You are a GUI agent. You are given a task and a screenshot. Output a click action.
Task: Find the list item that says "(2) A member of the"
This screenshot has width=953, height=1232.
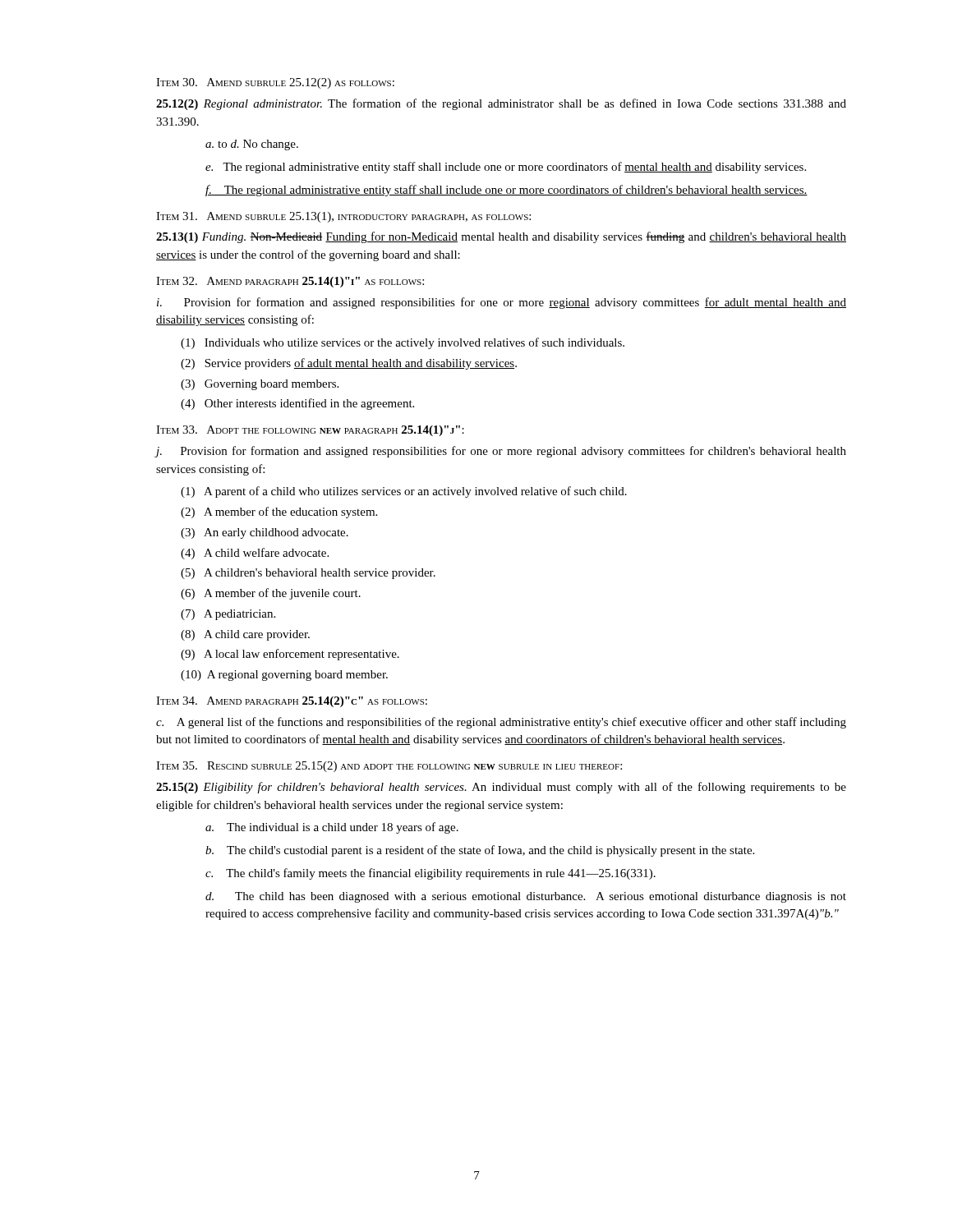point(279,513)
